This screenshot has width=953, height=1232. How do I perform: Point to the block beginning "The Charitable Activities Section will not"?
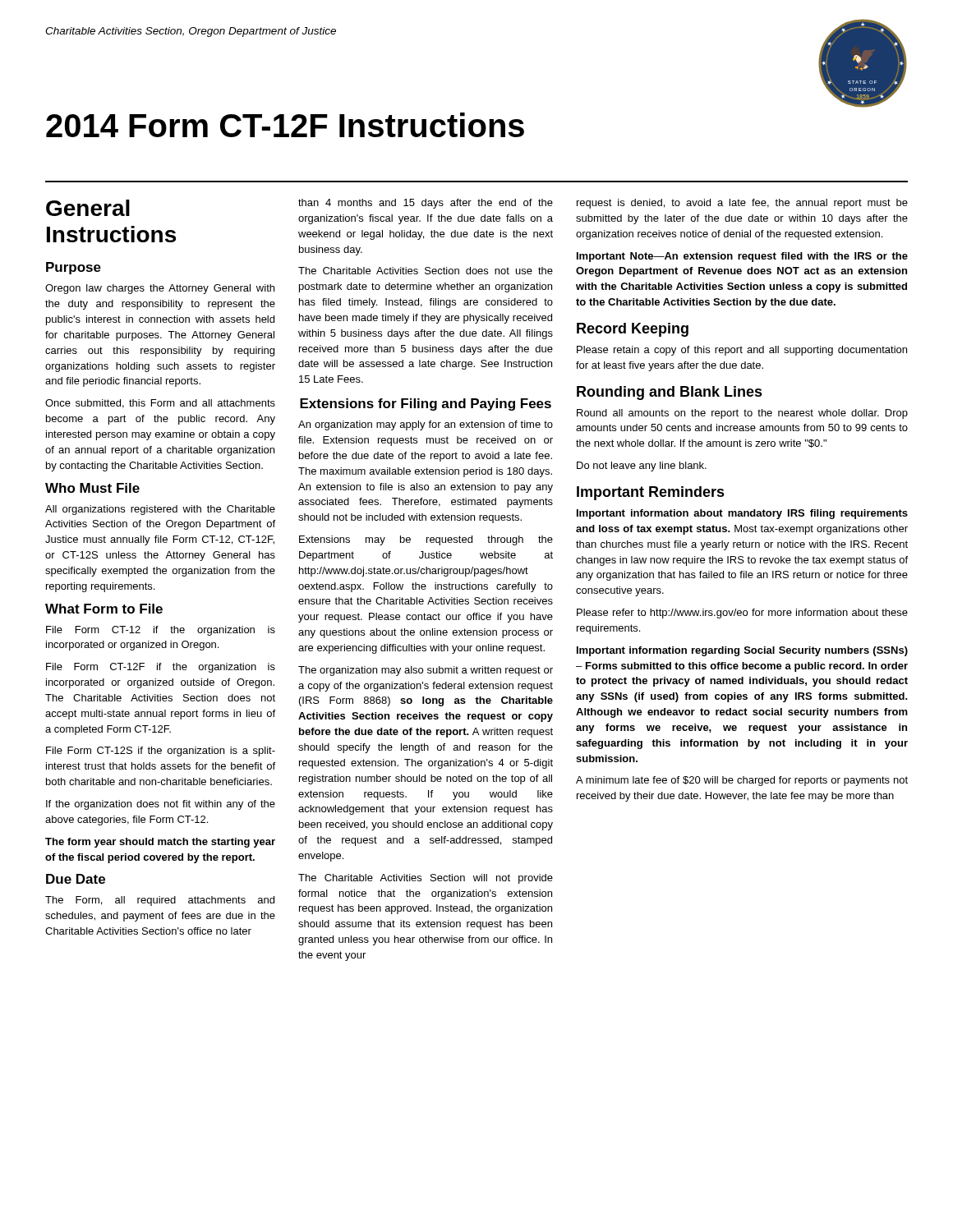(426, 917)
